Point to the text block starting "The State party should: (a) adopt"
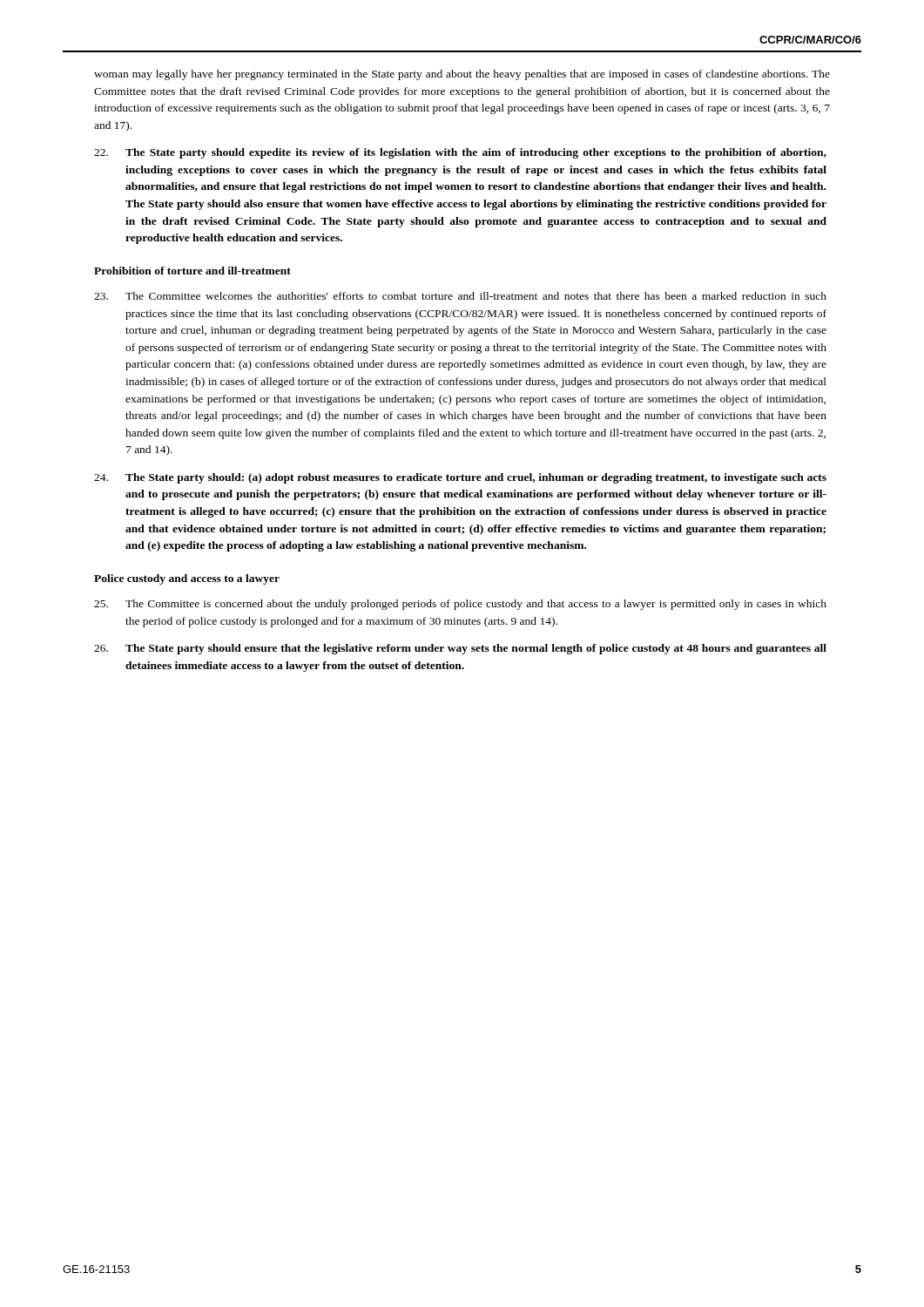The height and width of the screenshot is (1307, 924). click(460, 511)
